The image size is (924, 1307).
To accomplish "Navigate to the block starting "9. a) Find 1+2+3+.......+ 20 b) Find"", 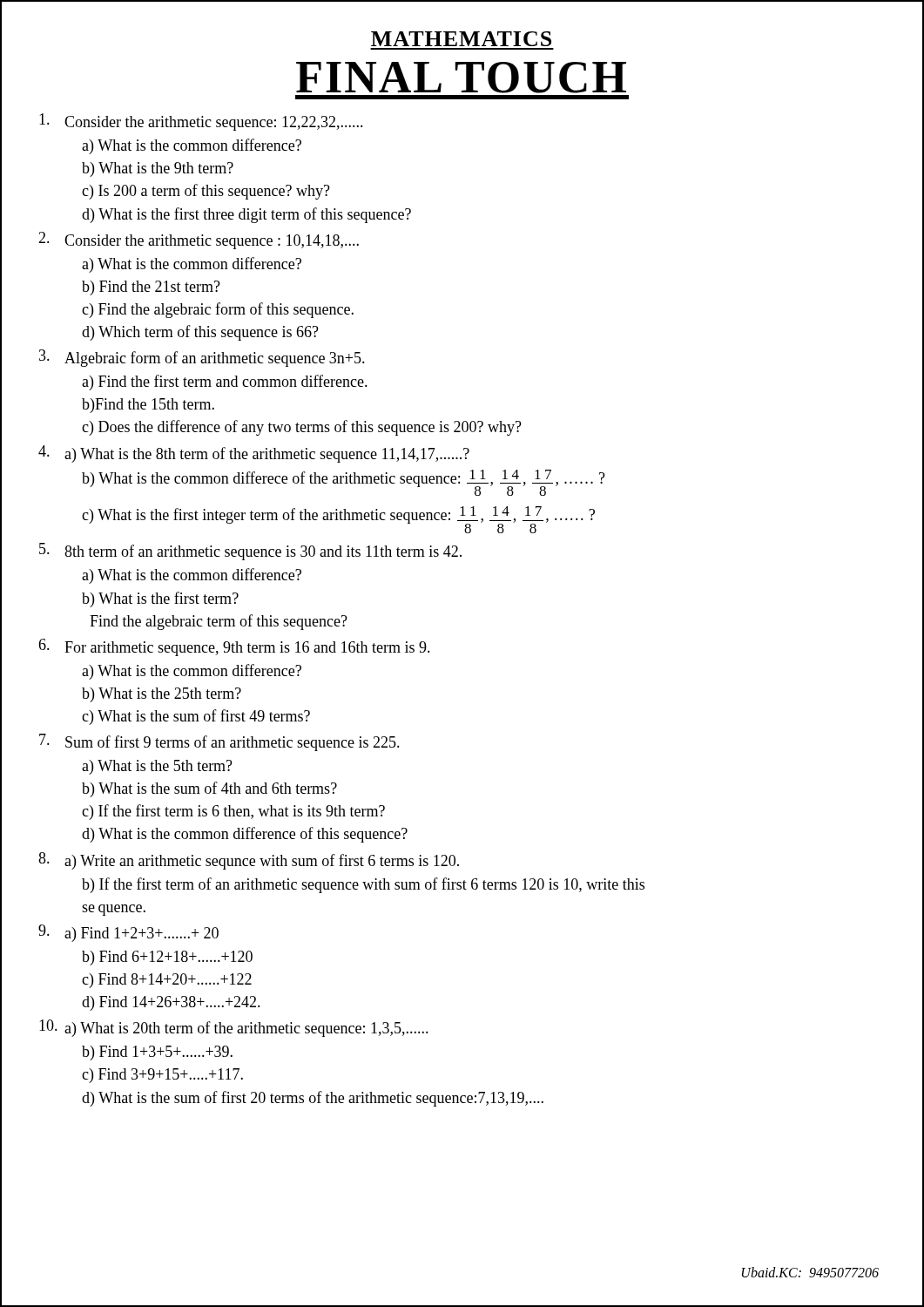I will coord(128,933).
